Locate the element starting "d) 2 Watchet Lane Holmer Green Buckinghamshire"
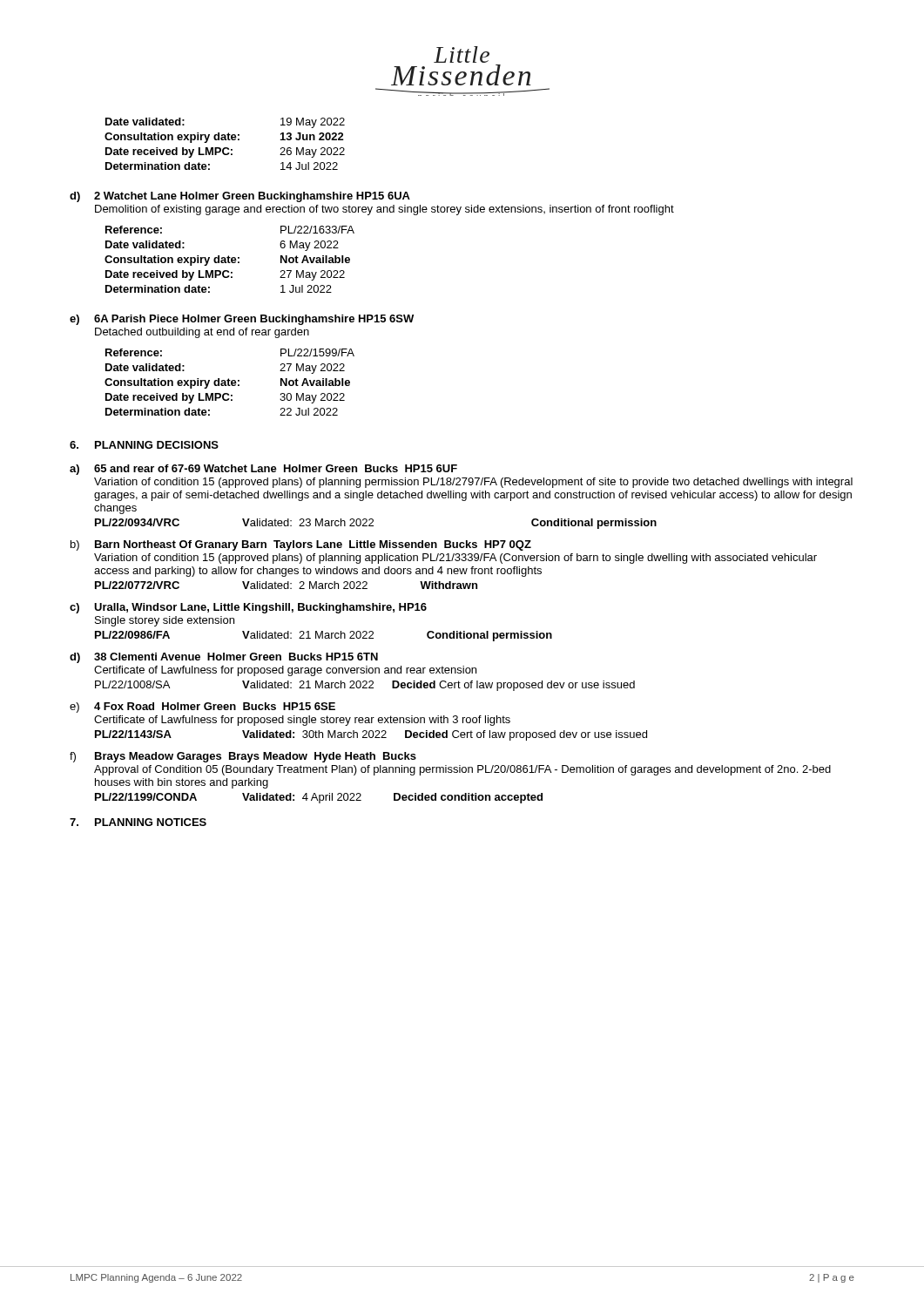 [462, 204]
